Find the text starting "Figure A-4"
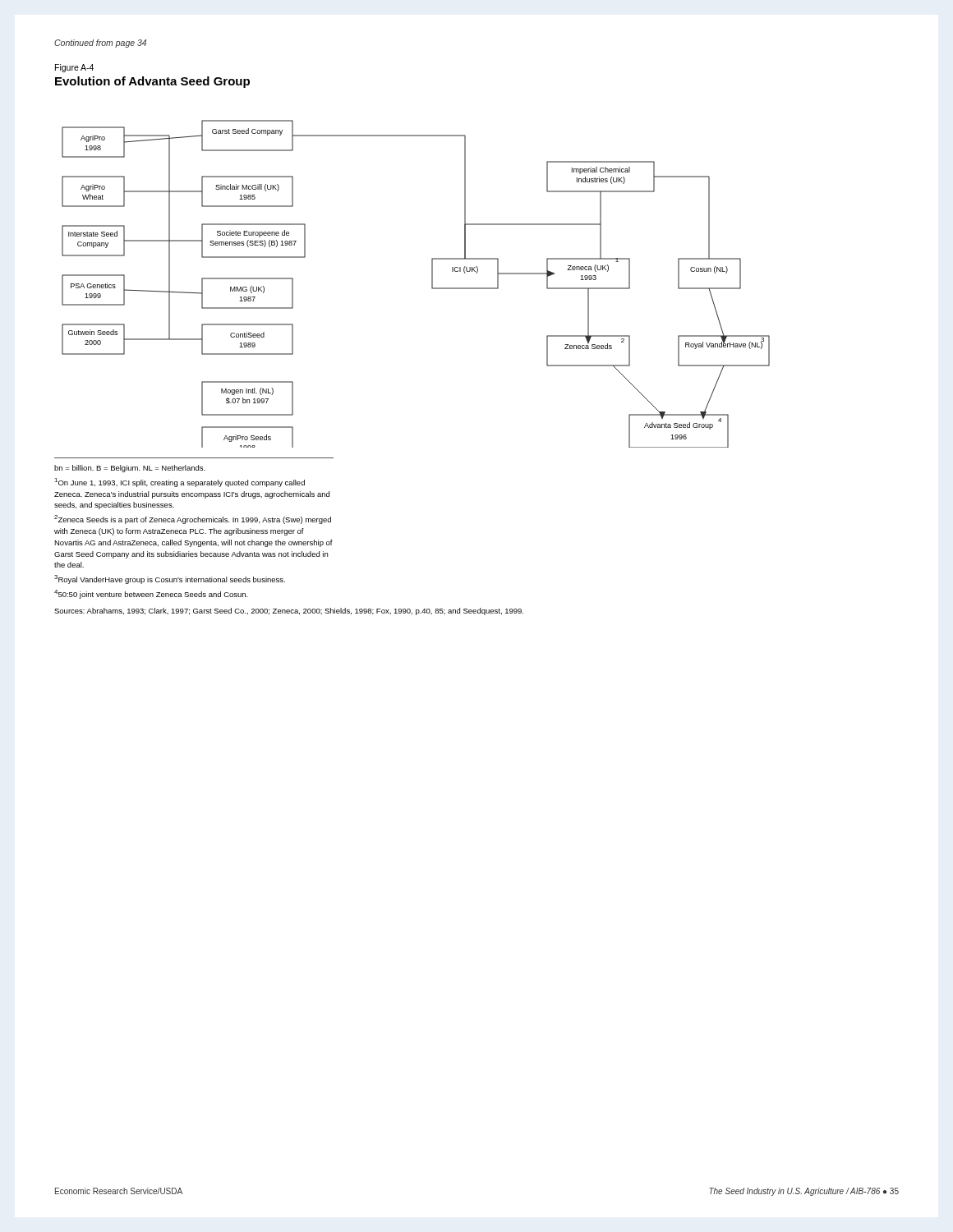The width and height of the screenshot is (953, 1232). 74,67
